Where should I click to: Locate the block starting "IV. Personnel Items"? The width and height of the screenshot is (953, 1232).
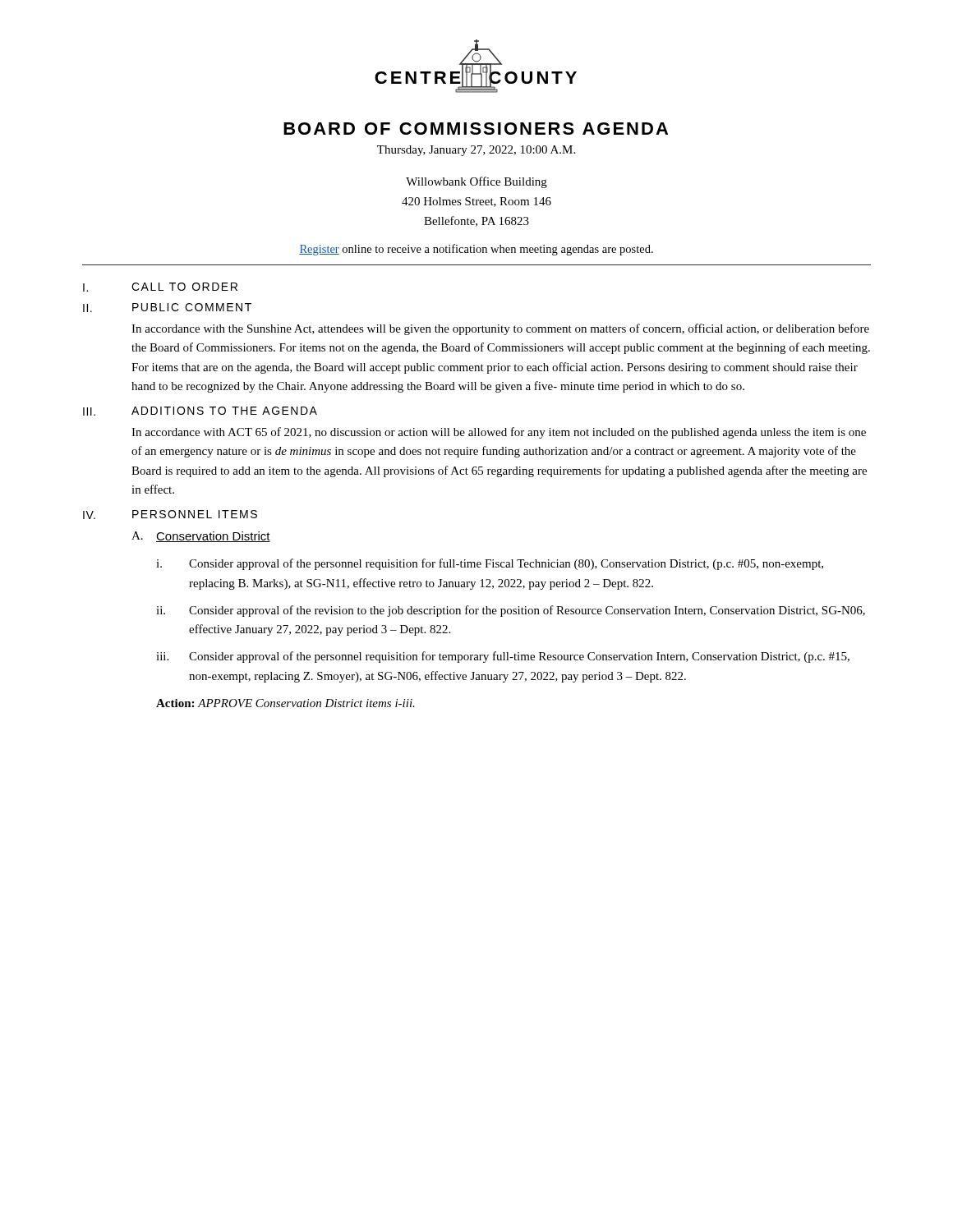pyautogui.click(x=170, y=515)
